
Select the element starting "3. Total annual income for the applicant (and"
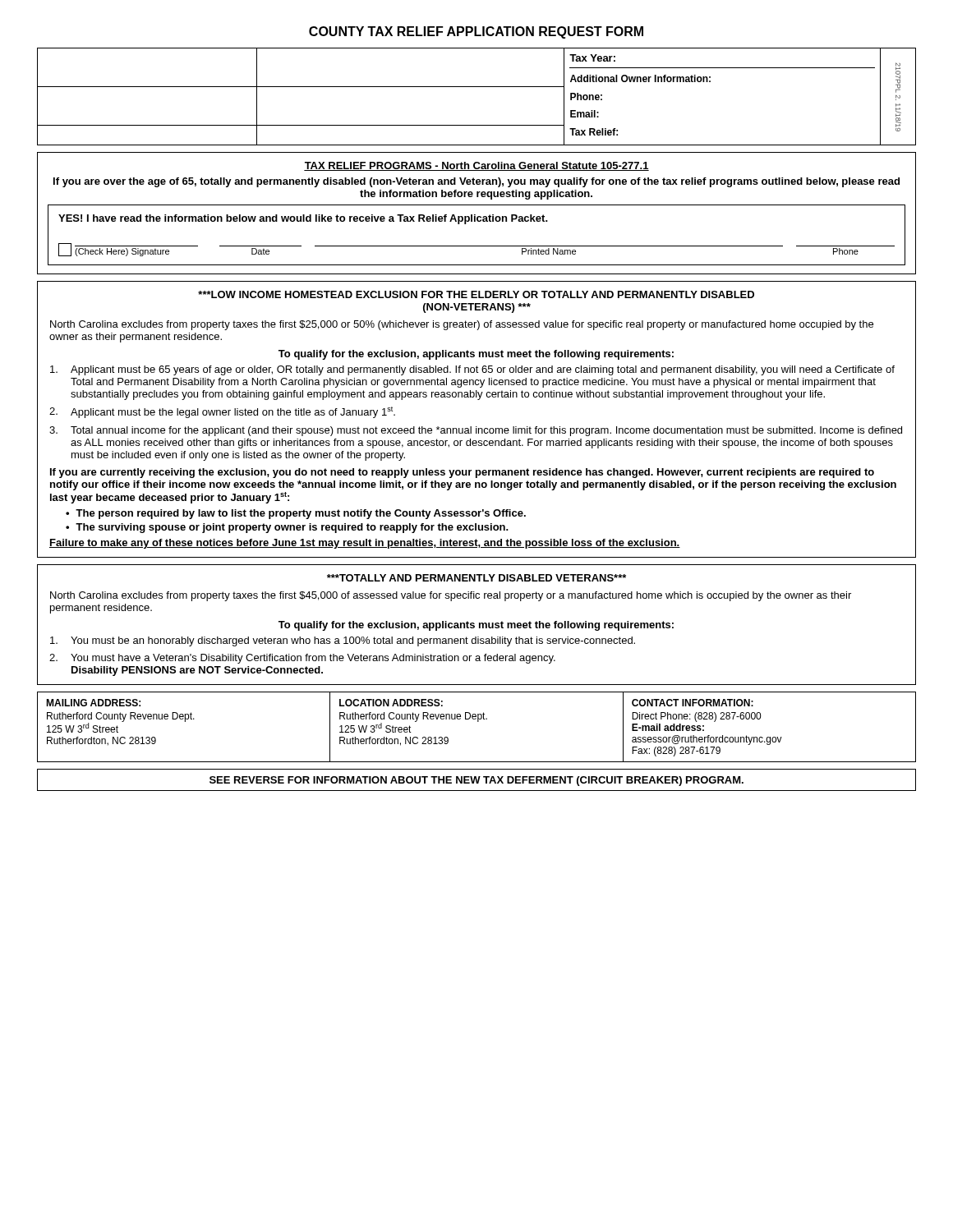pyautogui.click(x=476, y=442)
